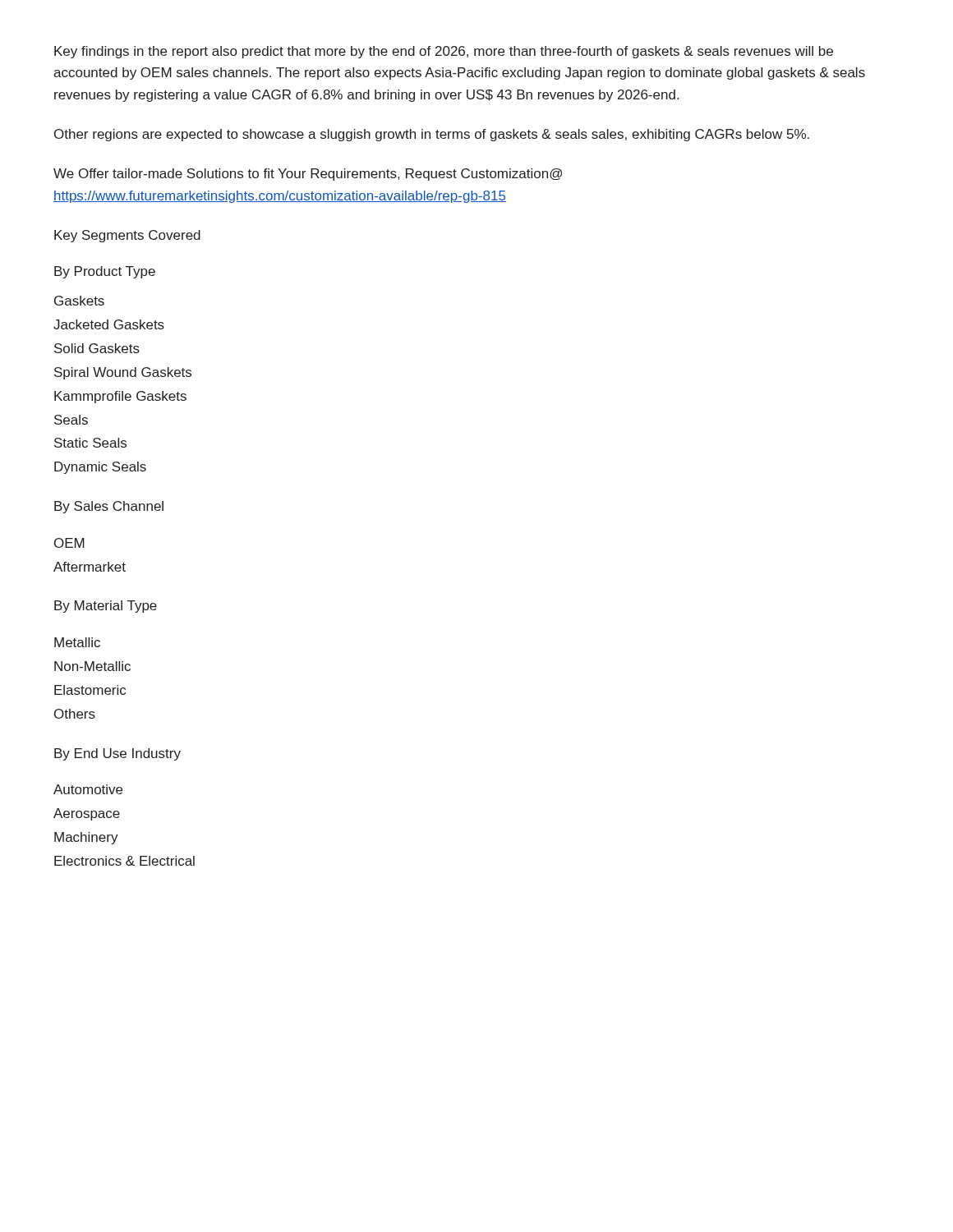The height and width of the screenshot is (1232, 953).
Task: Click where it says "Solid Gaskets"
Action: 96,349
